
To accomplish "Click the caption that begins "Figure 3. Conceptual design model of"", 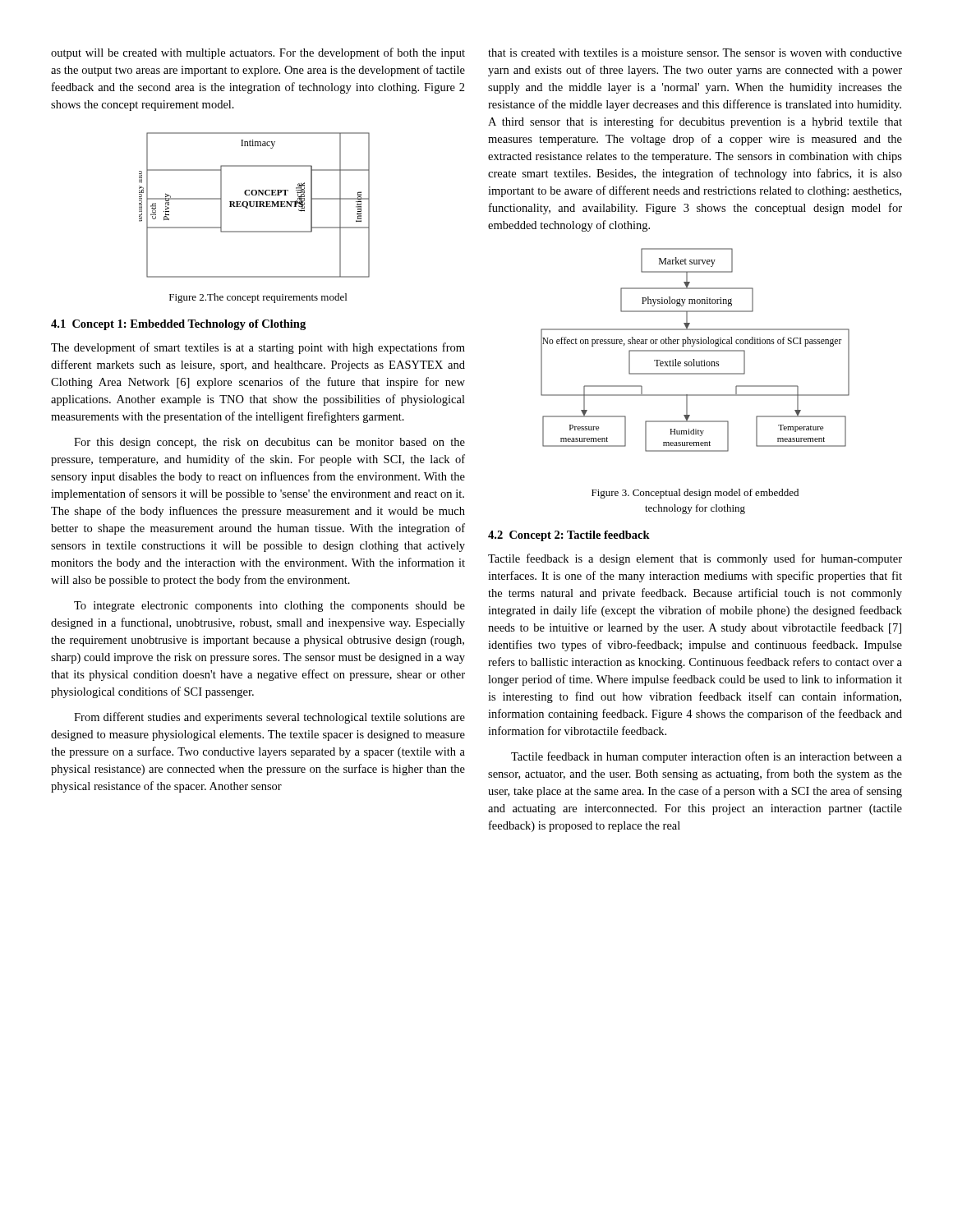I will (x=695, y=500).
